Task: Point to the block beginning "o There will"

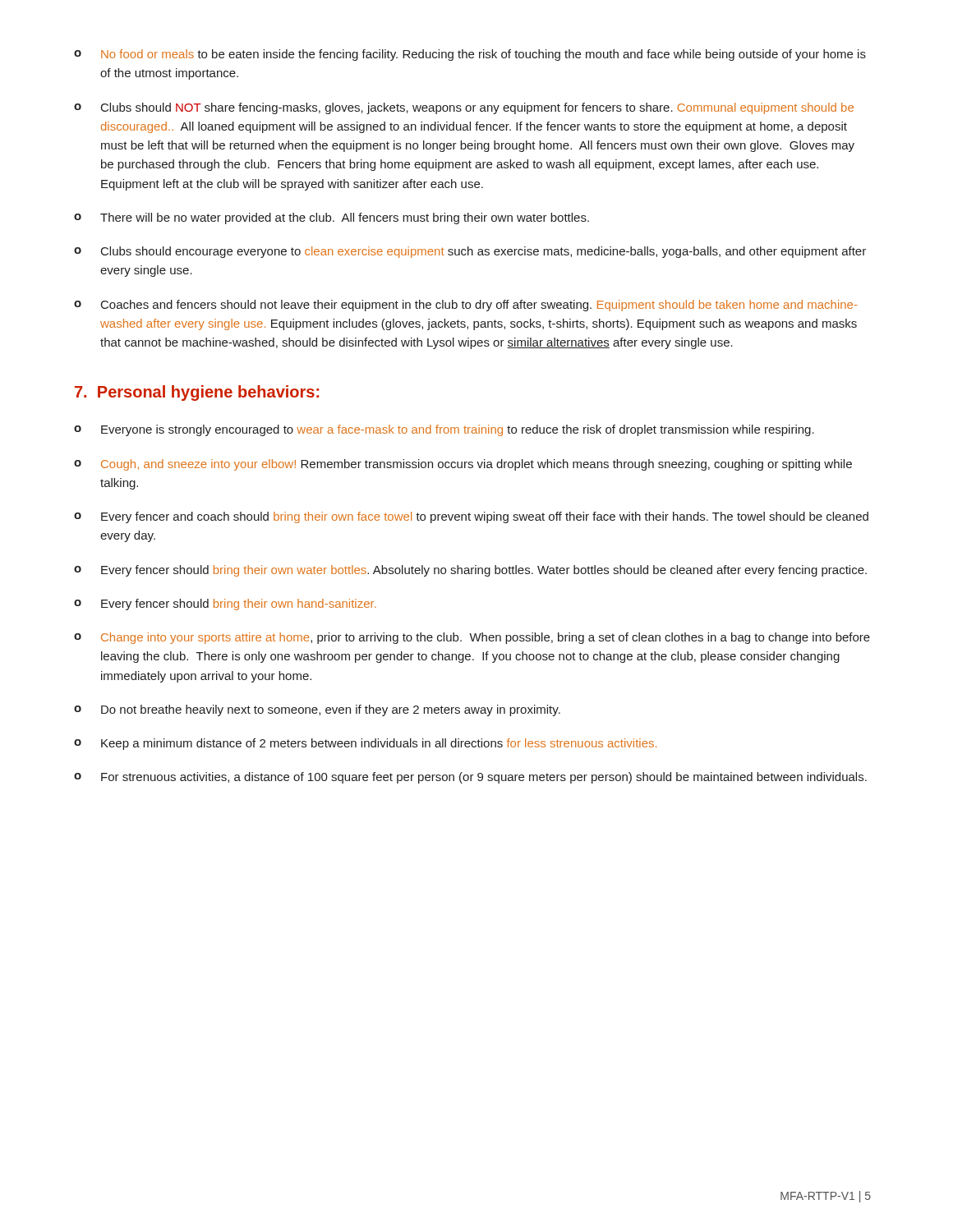Action: [x=472, y=217]
